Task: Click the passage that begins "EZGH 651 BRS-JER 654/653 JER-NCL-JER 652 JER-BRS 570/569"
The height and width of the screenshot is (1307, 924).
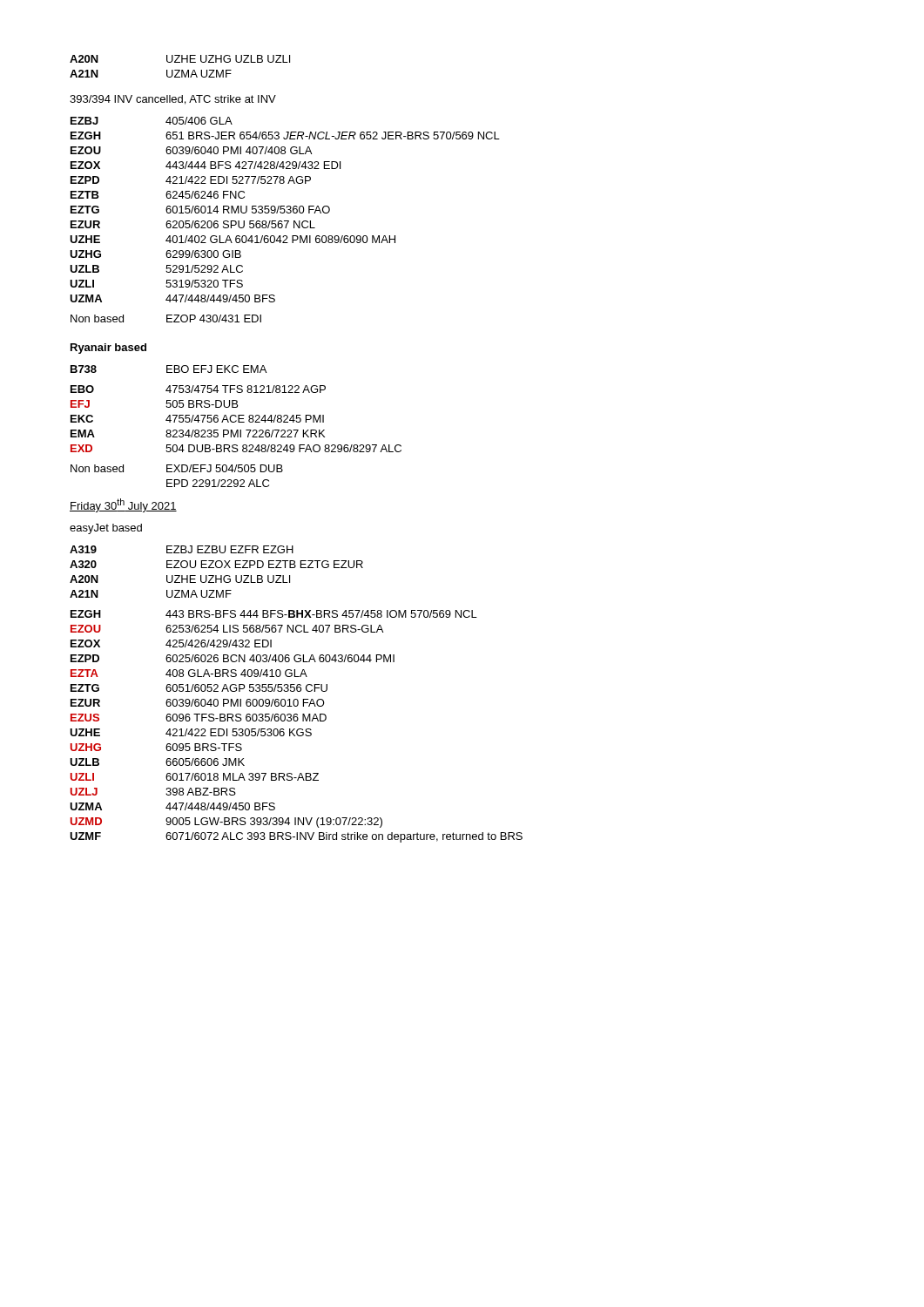Action: pyautogui.click(x=462, y=136)
